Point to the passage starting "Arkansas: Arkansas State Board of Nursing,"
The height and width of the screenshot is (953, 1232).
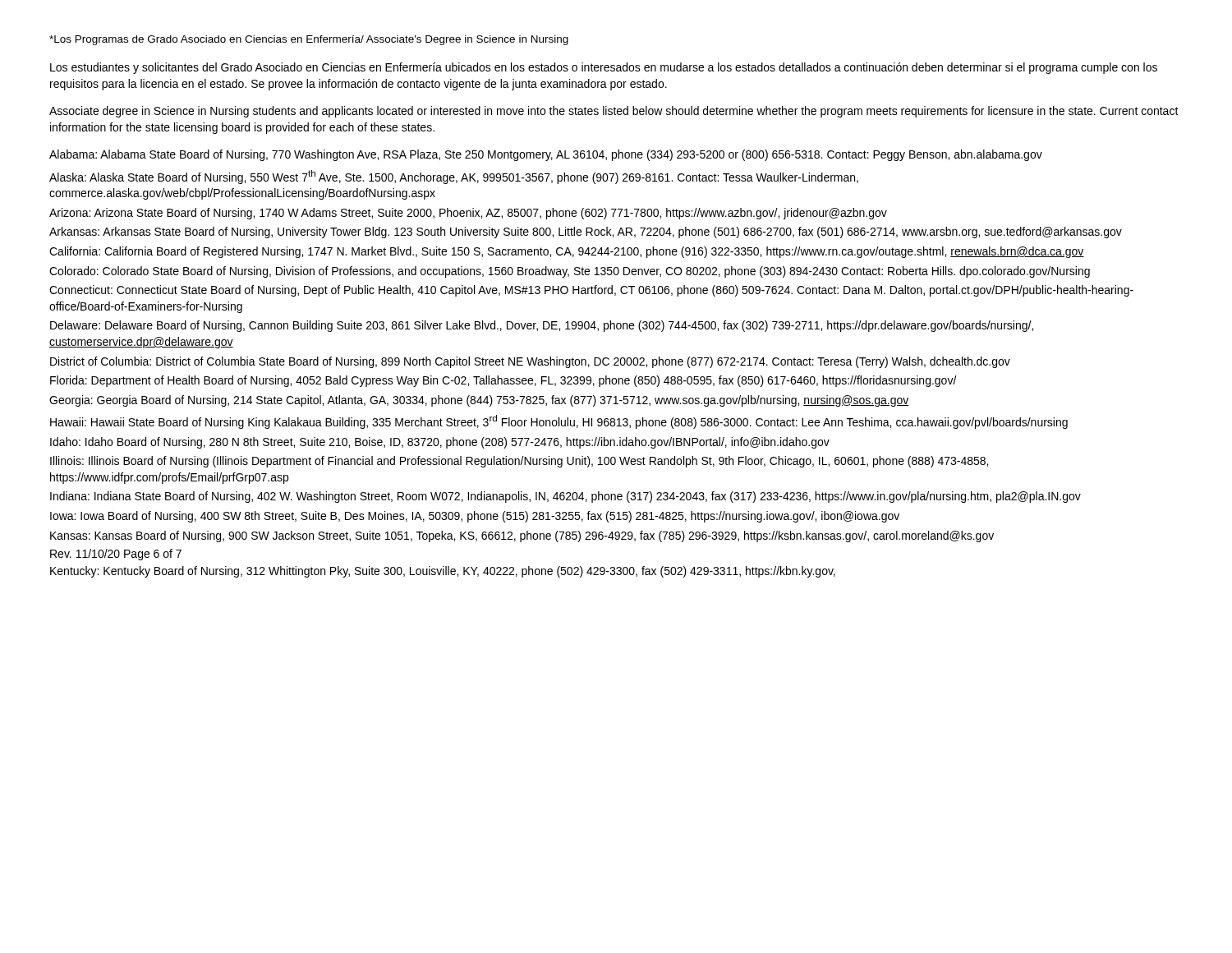point(586,232)
